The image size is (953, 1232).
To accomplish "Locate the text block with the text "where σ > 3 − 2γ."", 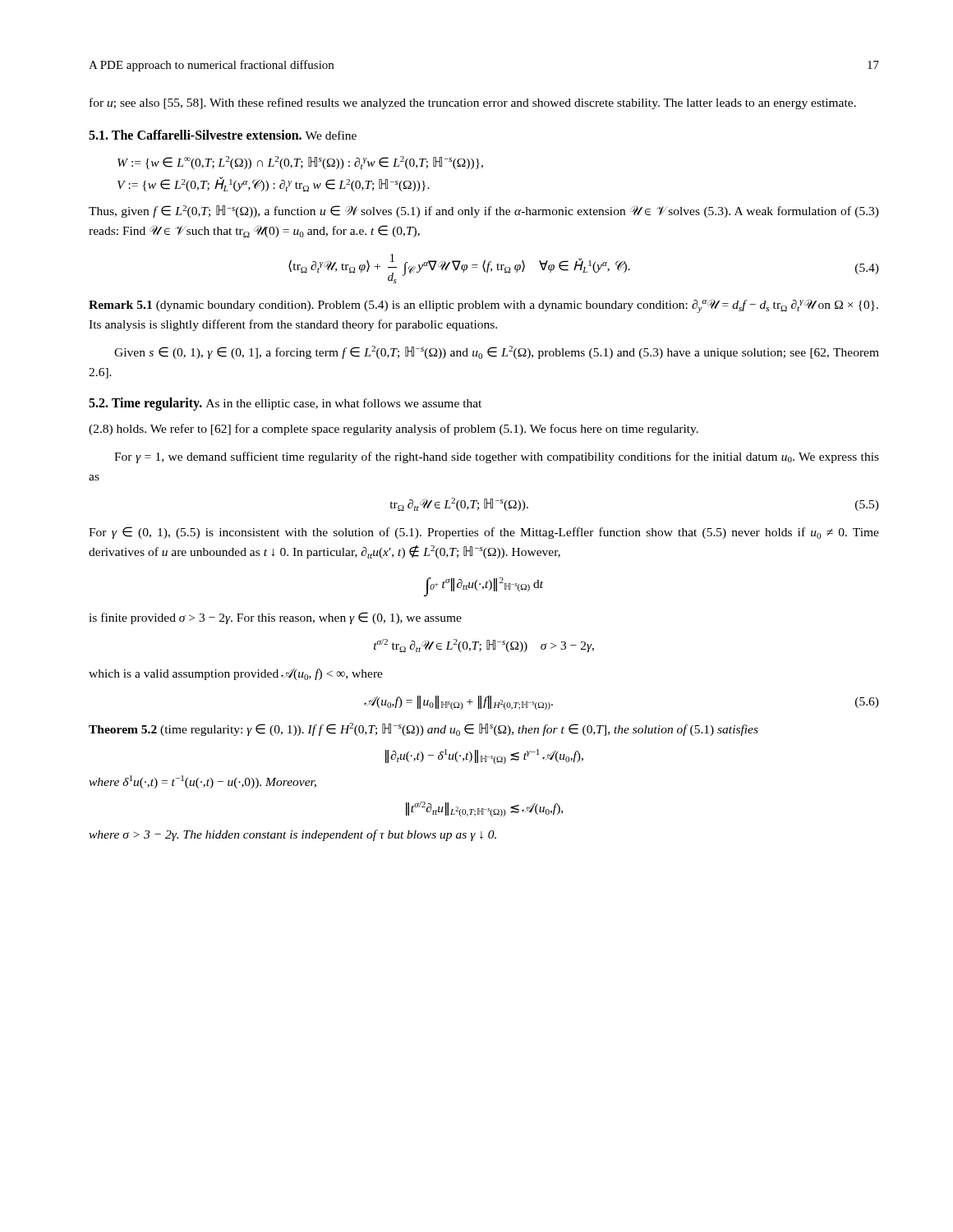I will pyautogui.click(x=484, y=834).
